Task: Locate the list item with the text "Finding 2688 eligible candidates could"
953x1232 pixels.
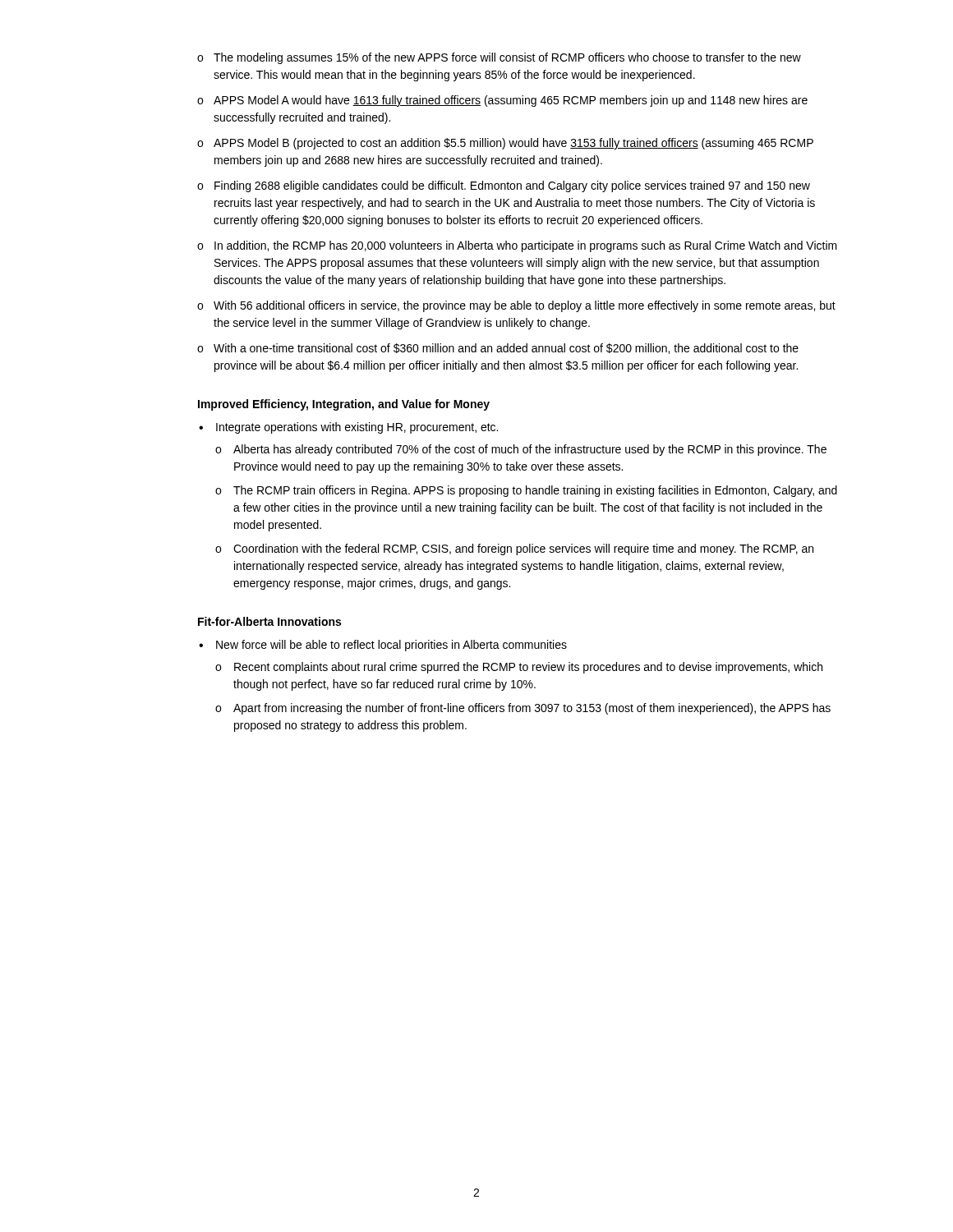Action: click(518, 203)
